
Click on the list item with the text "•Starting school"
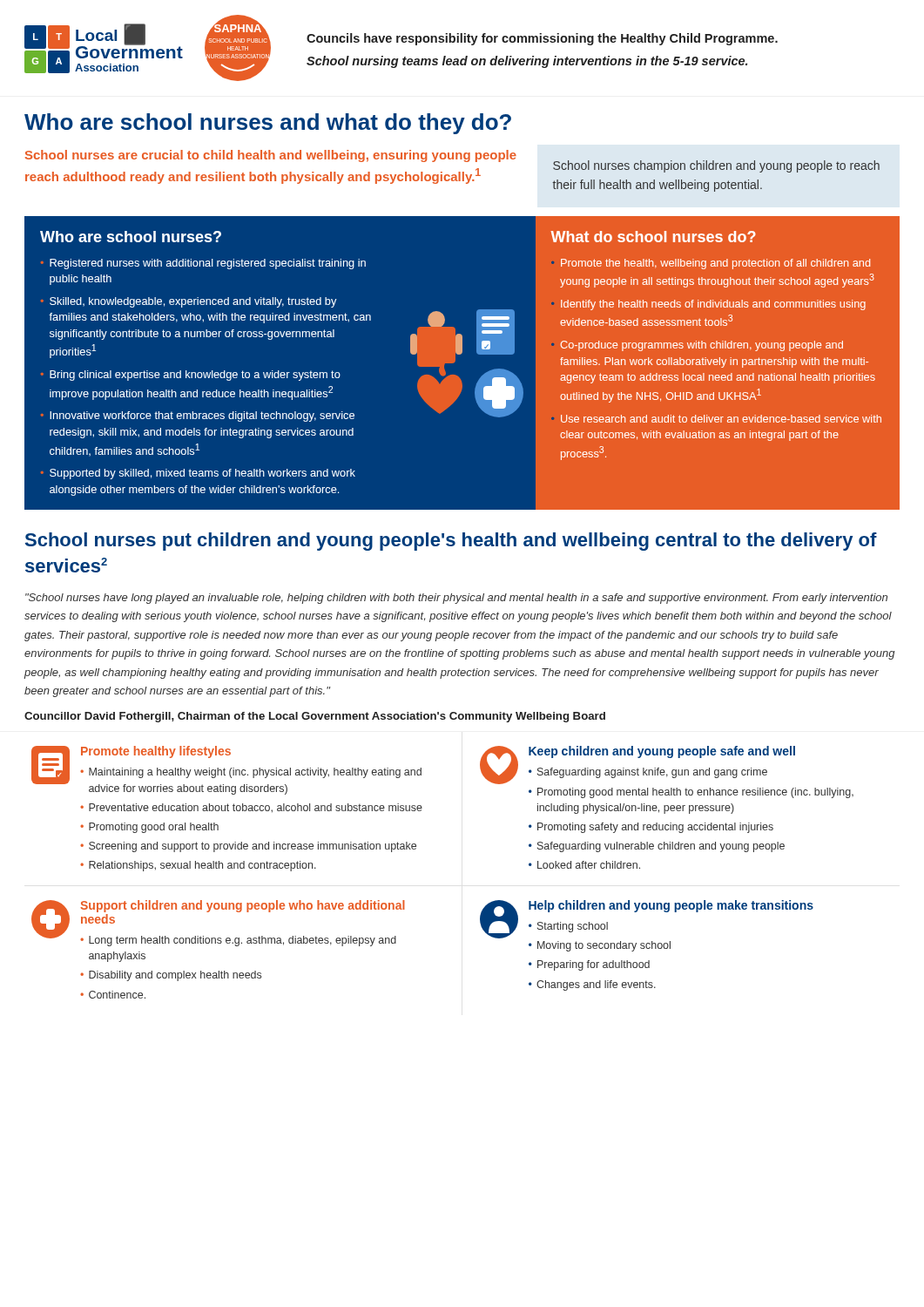click(568, 926)
